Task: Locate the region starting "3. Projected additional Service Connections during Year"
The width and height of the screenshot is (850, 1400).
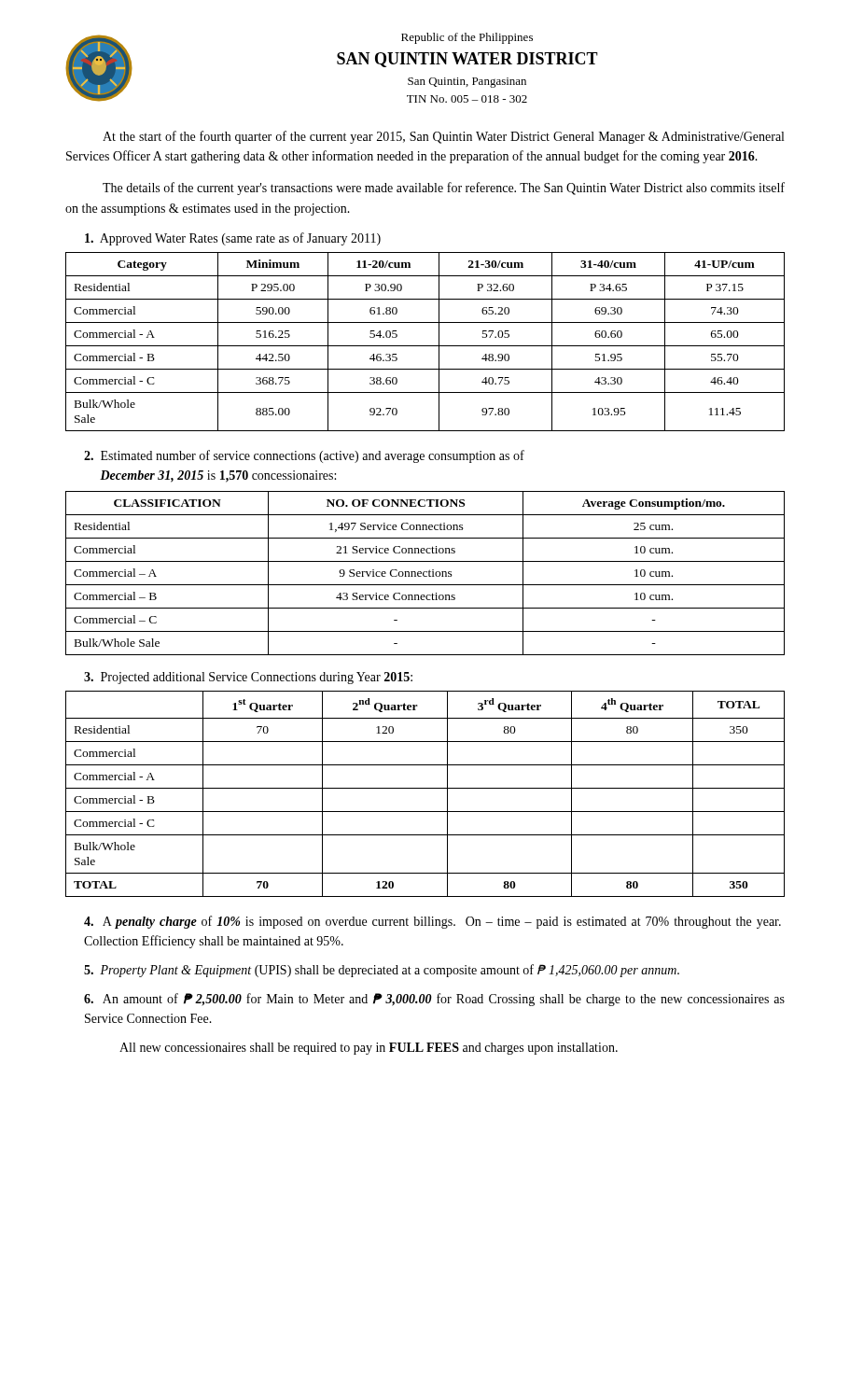Action: (249, 677)
